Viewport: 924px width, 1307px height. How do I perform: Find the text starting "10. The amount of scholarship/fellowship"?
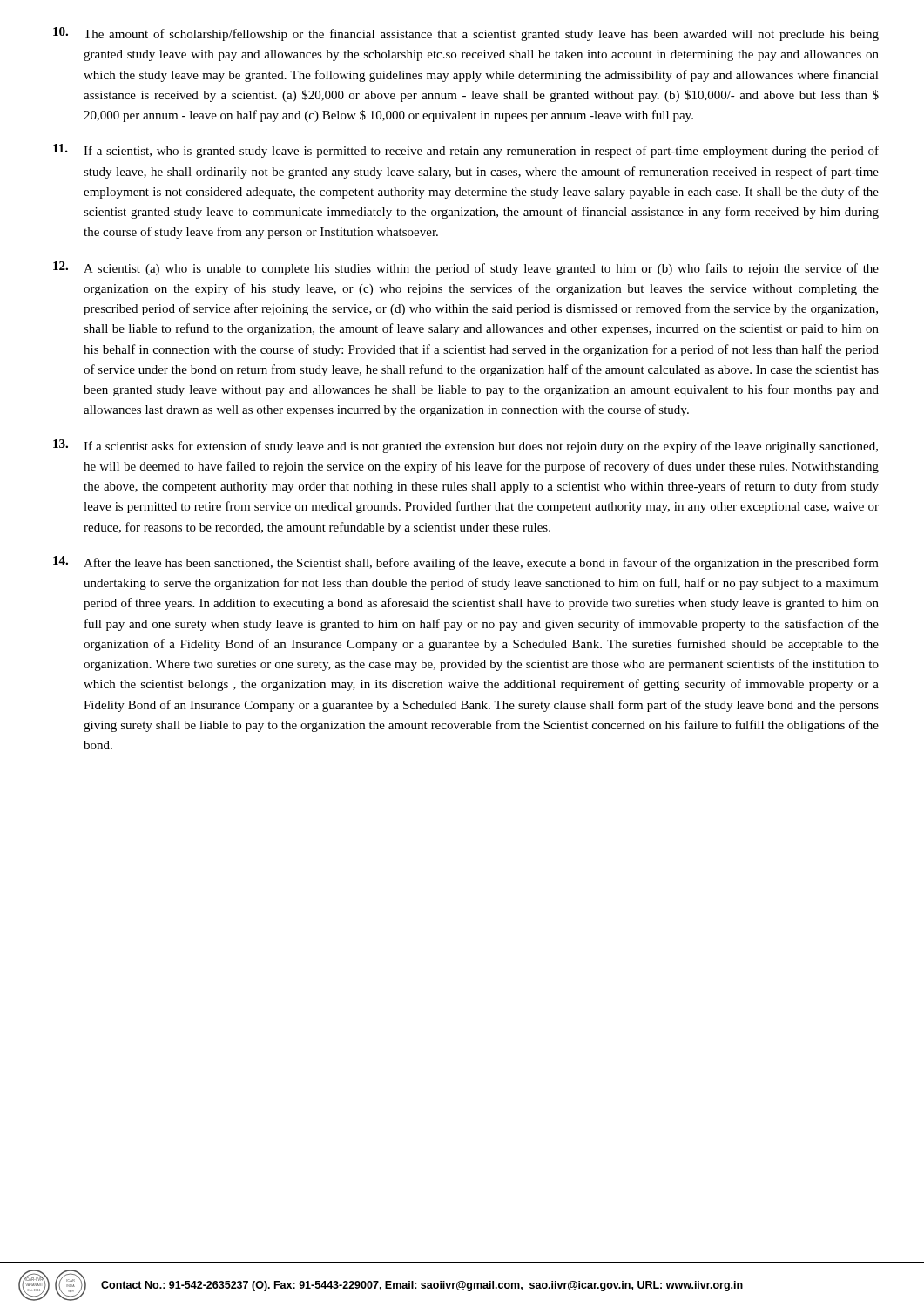point(466,75)
